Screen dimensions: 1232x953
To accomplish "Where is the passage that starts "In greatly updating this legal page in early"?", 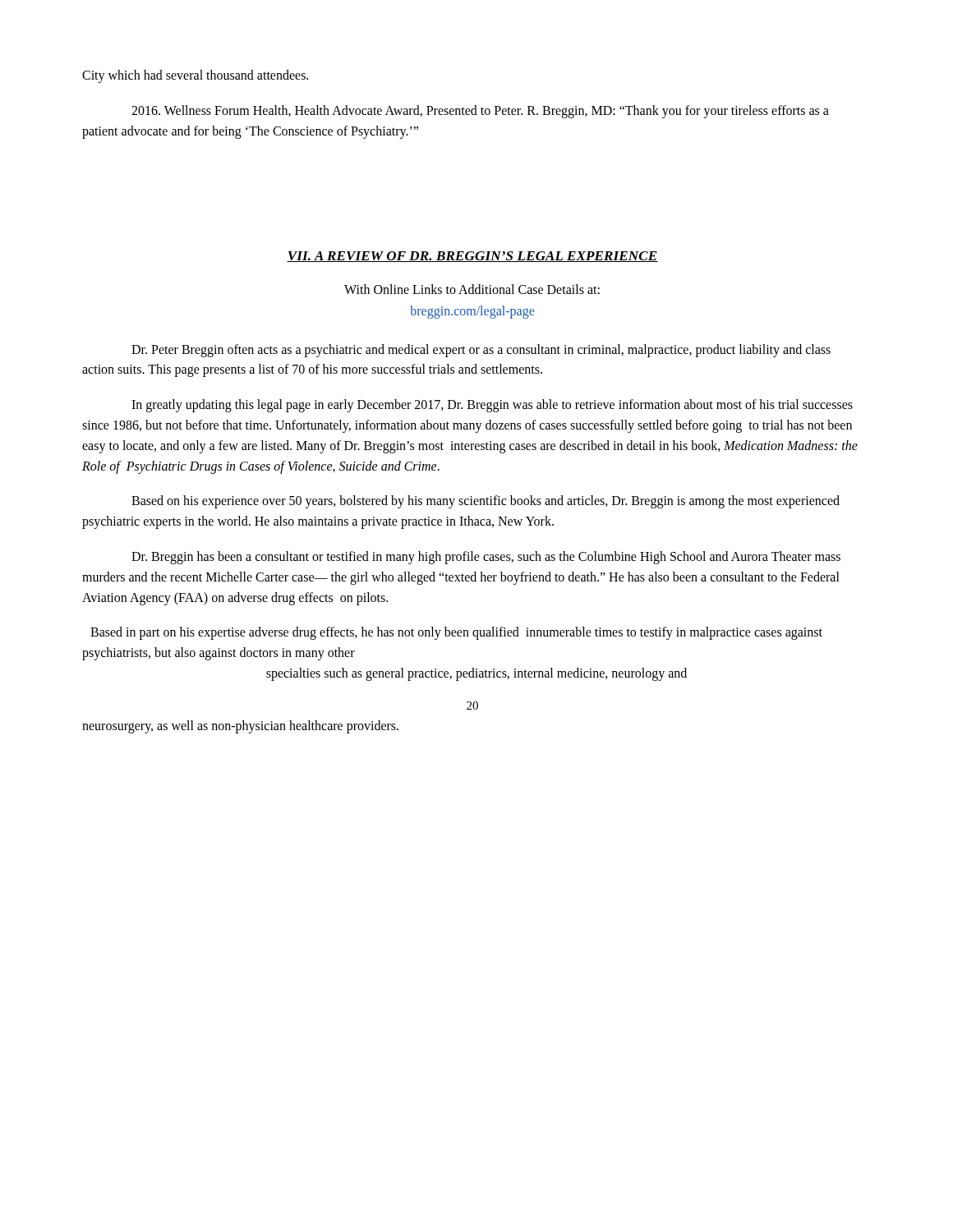I will pos(470,435).
